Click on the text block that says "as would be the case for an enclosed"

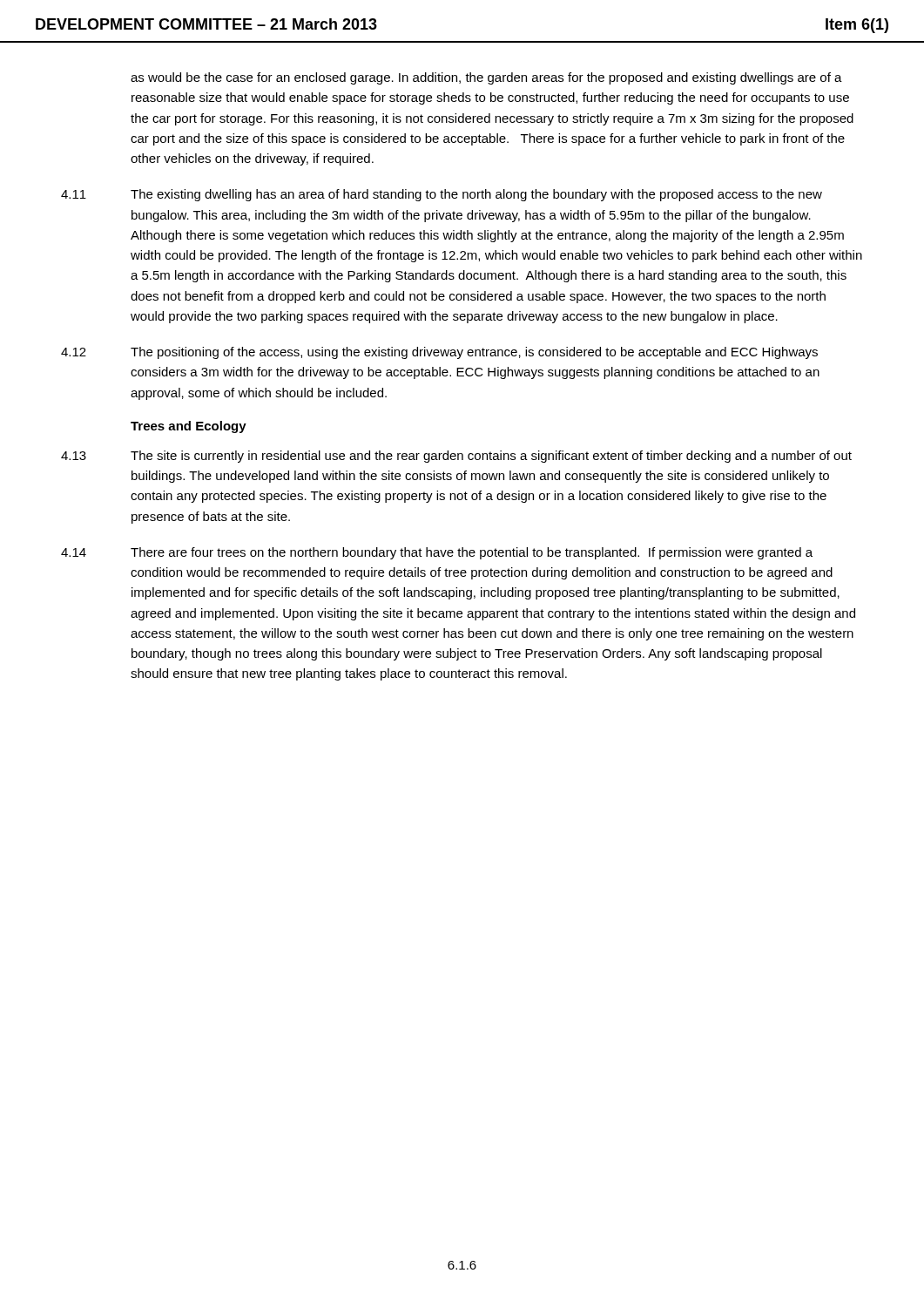click(492, 118)
